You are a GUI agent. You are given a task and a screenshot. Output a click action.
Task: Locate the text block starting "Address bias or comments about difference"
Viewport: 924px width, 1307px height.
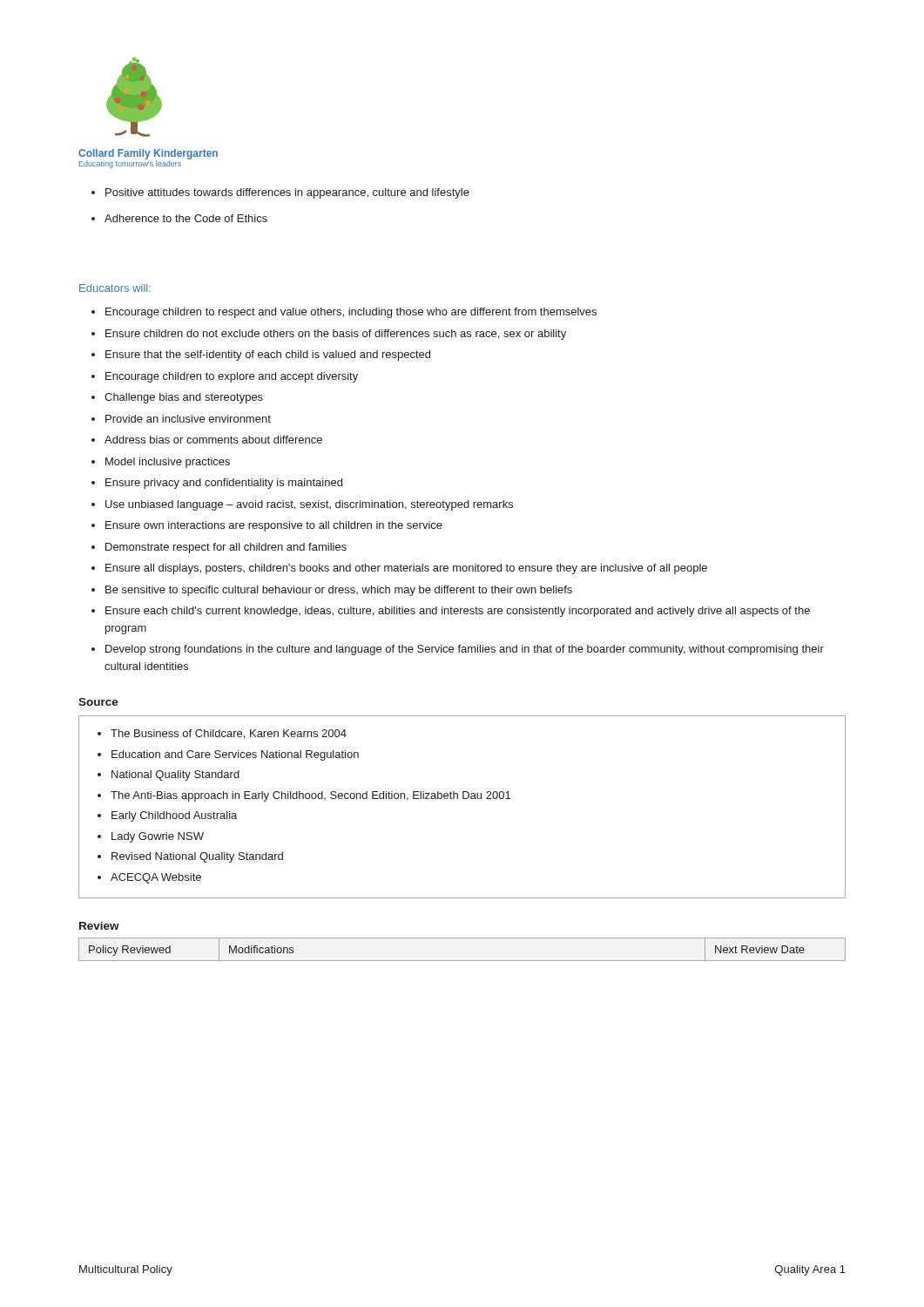(214, 440)
